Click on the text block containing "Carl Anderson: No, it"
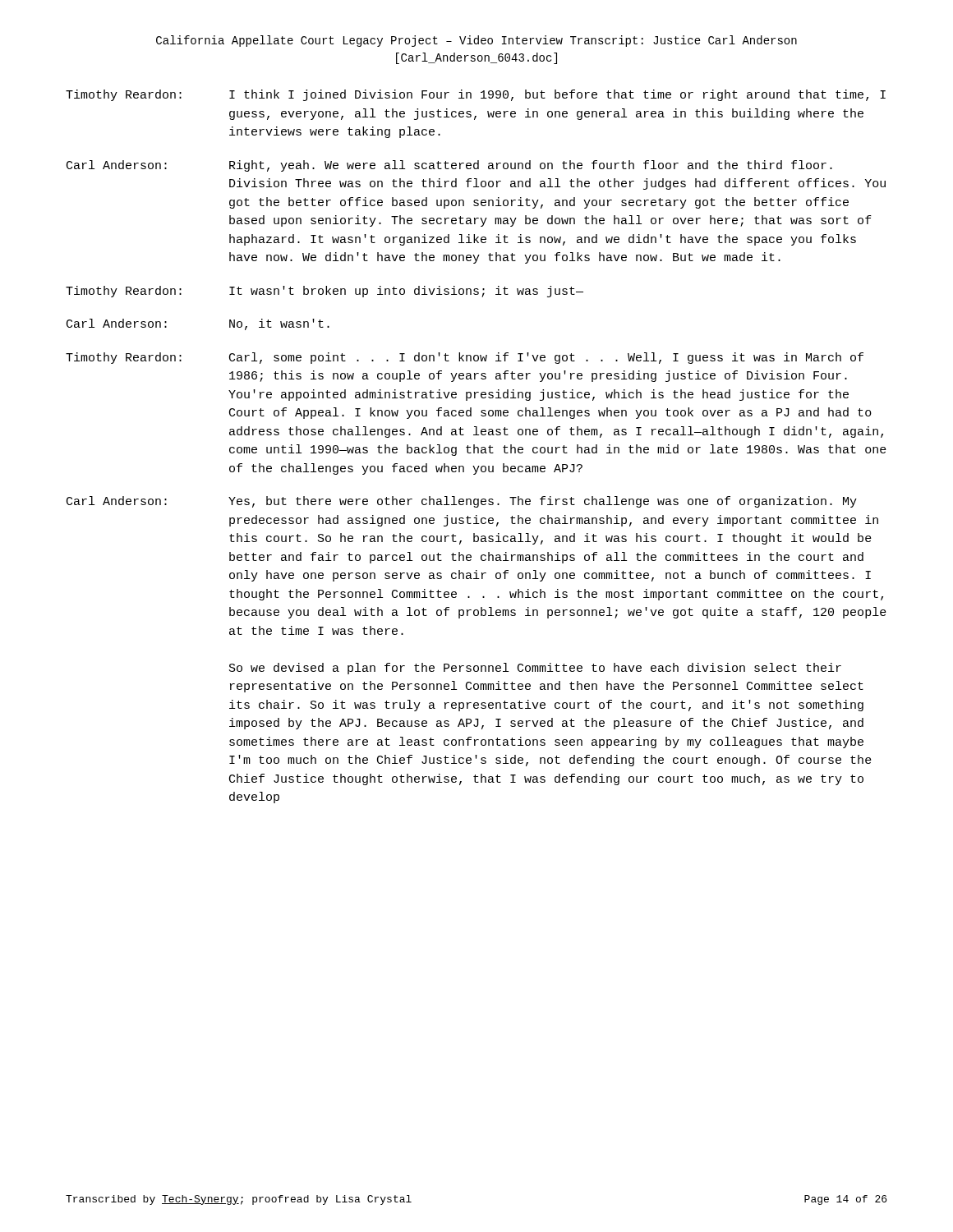The width and height of the screenshot is (953, 1232). pos(112,324)
